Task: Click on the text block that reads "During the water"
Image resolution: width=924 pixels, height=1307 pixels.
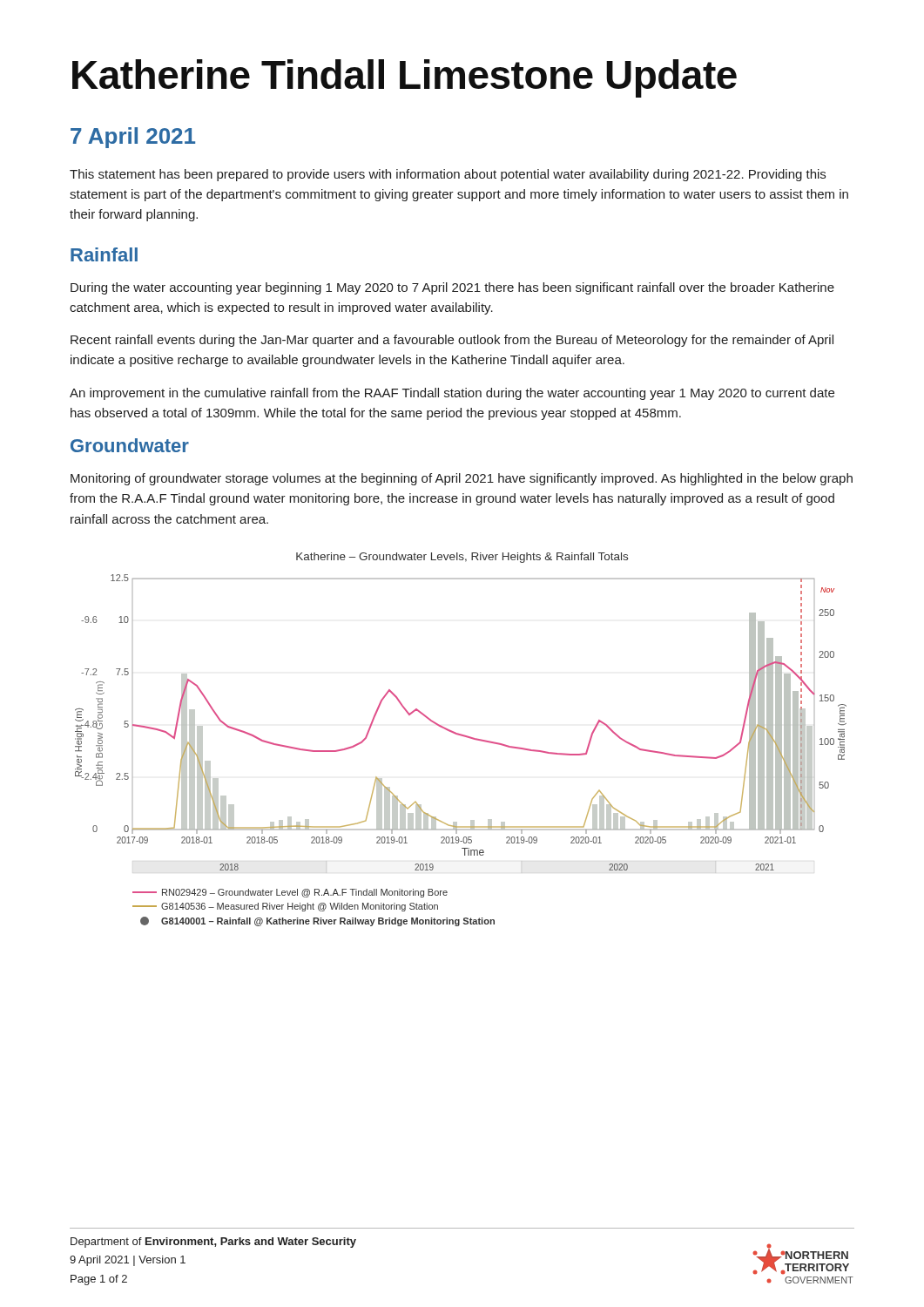Action: point(462,297)
